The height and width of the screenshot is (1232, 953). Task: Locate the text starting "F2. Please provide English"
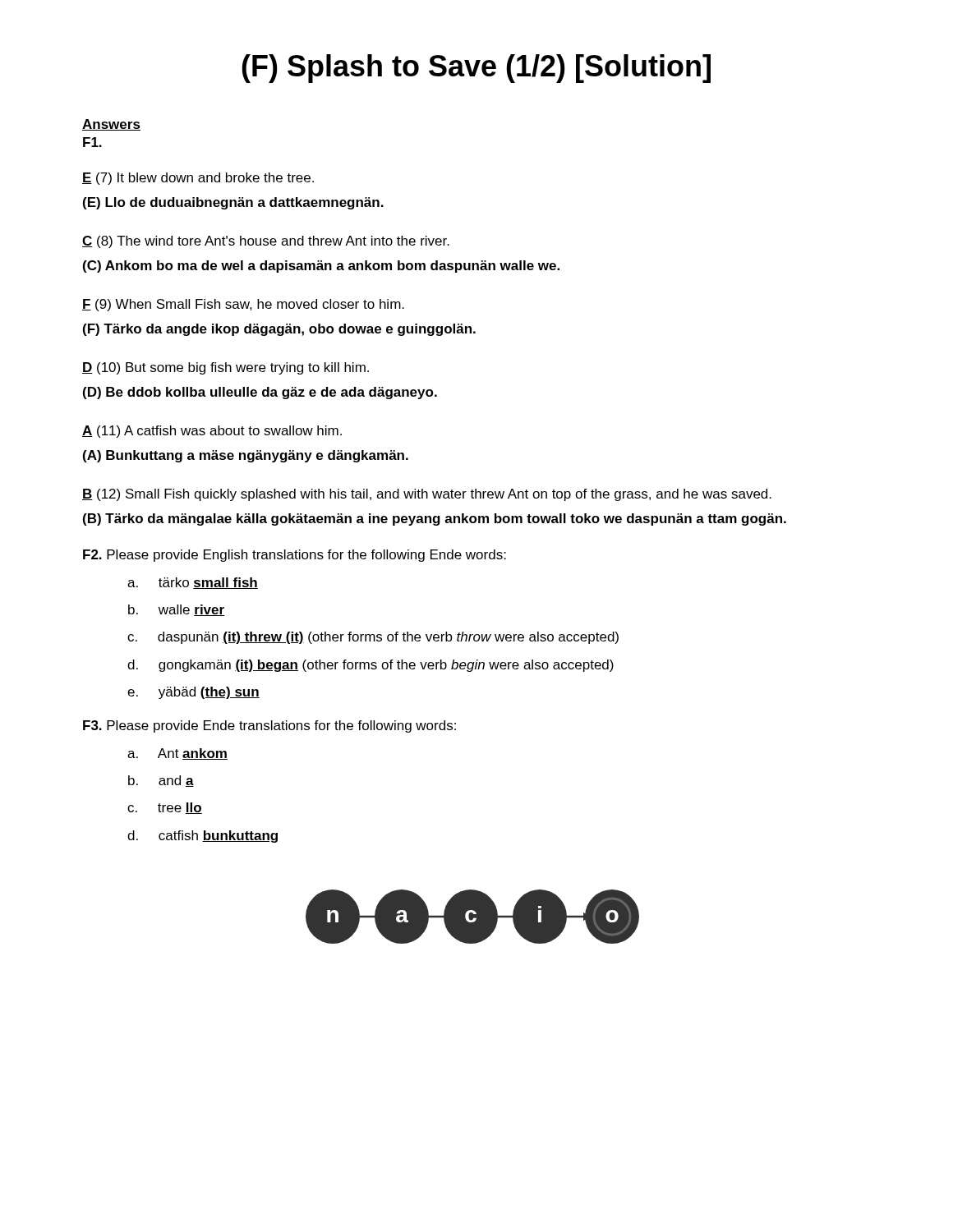point(294,555)
